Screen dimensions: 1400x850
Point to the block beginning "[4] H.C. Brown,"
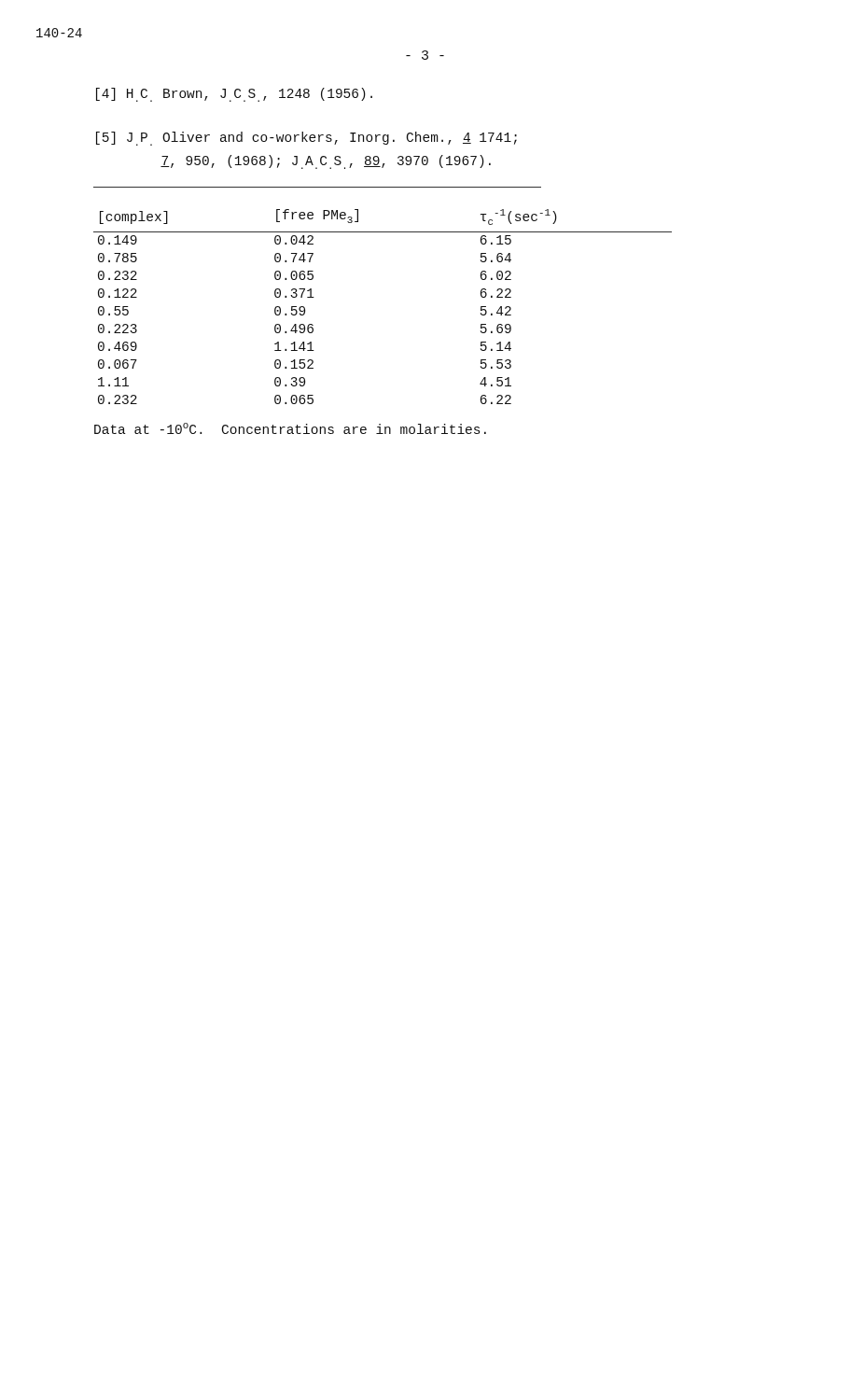420,129
